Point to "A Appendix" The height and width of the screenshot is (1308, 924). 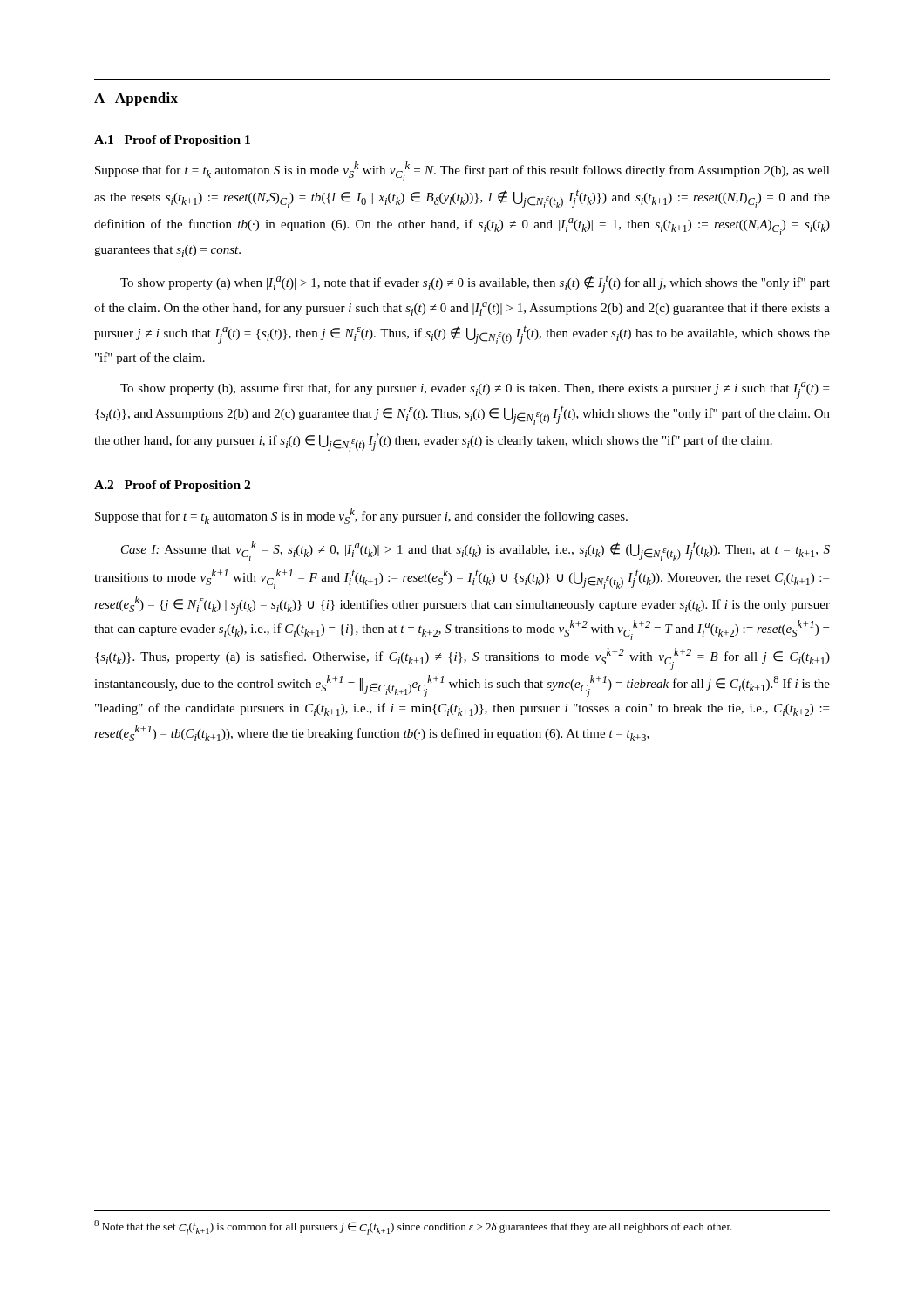tap(136, 99)
